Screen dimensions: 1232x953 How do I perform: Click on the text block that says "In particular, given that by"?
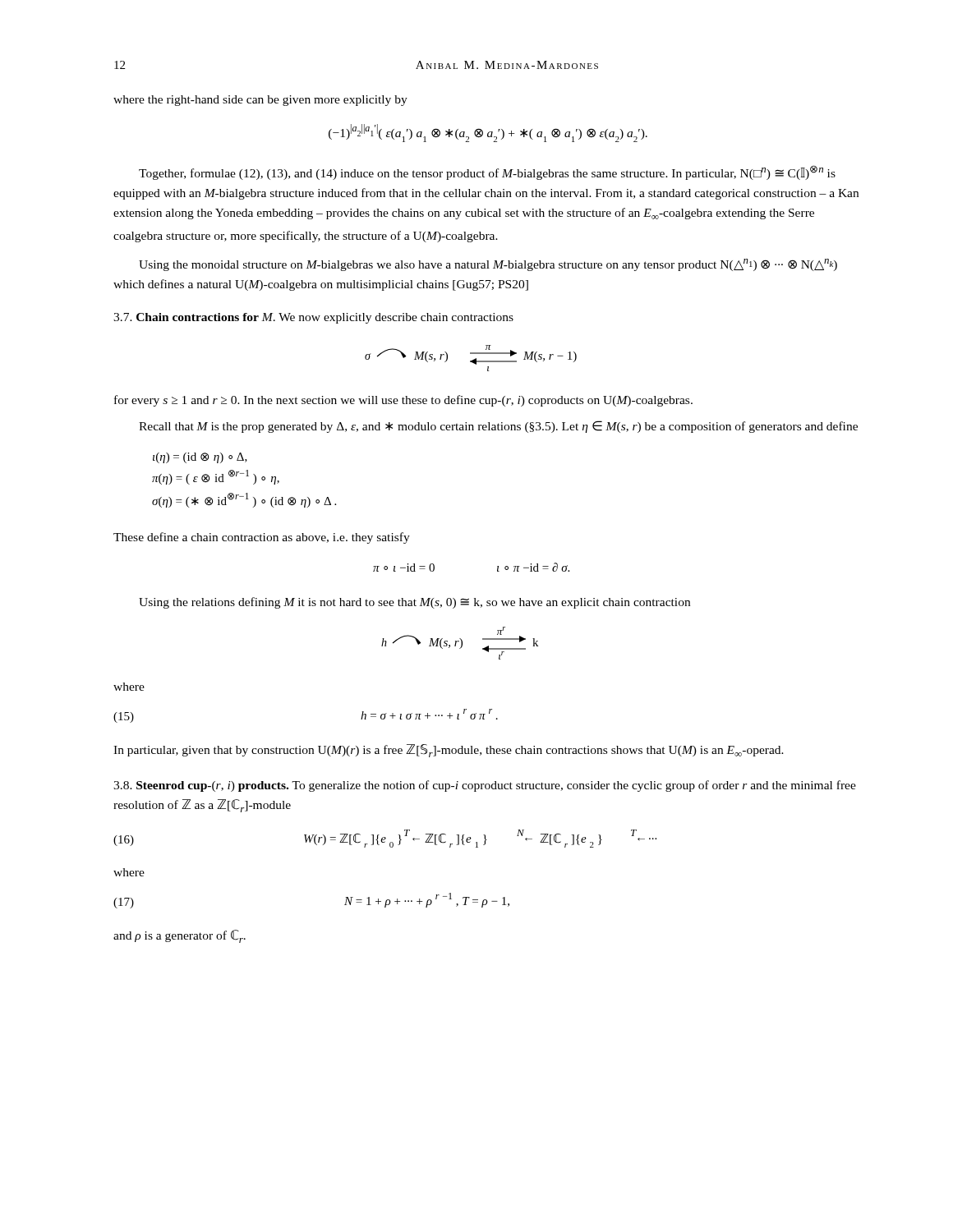[449, 751]
